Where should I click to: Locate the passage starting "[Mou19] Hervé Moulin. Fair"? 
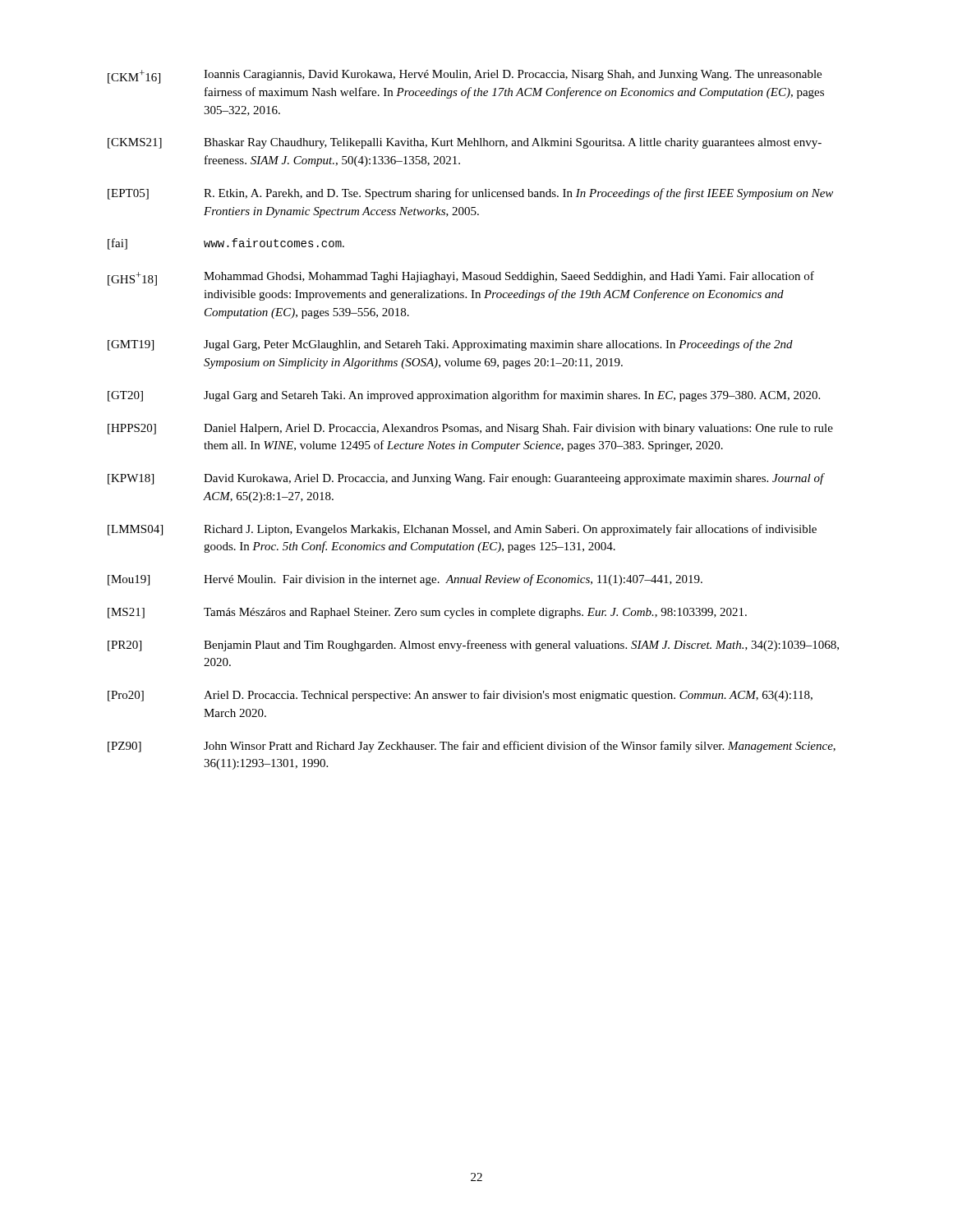476,587
